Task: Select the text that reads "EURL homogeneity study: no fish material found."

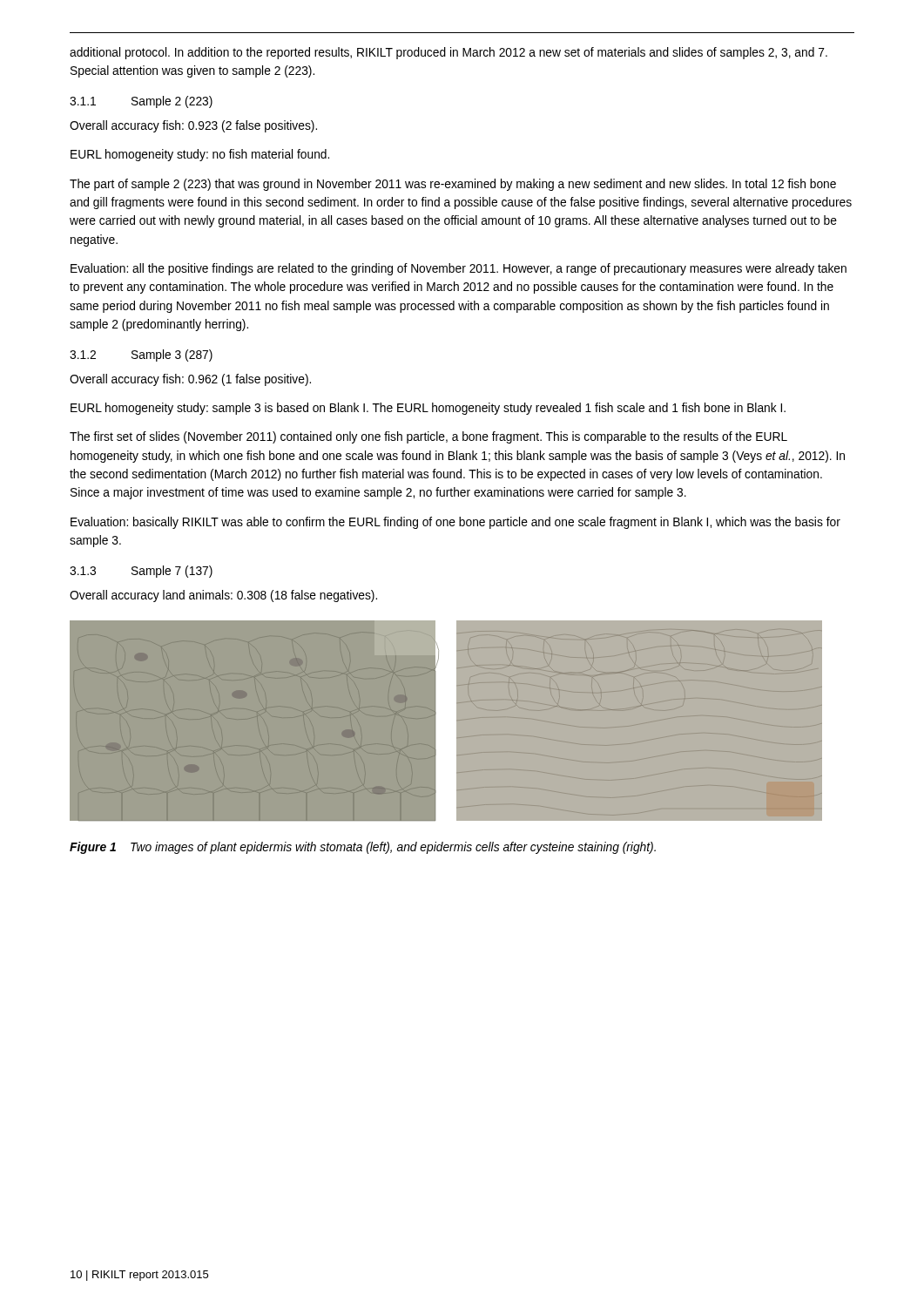Action: [200, 155]
